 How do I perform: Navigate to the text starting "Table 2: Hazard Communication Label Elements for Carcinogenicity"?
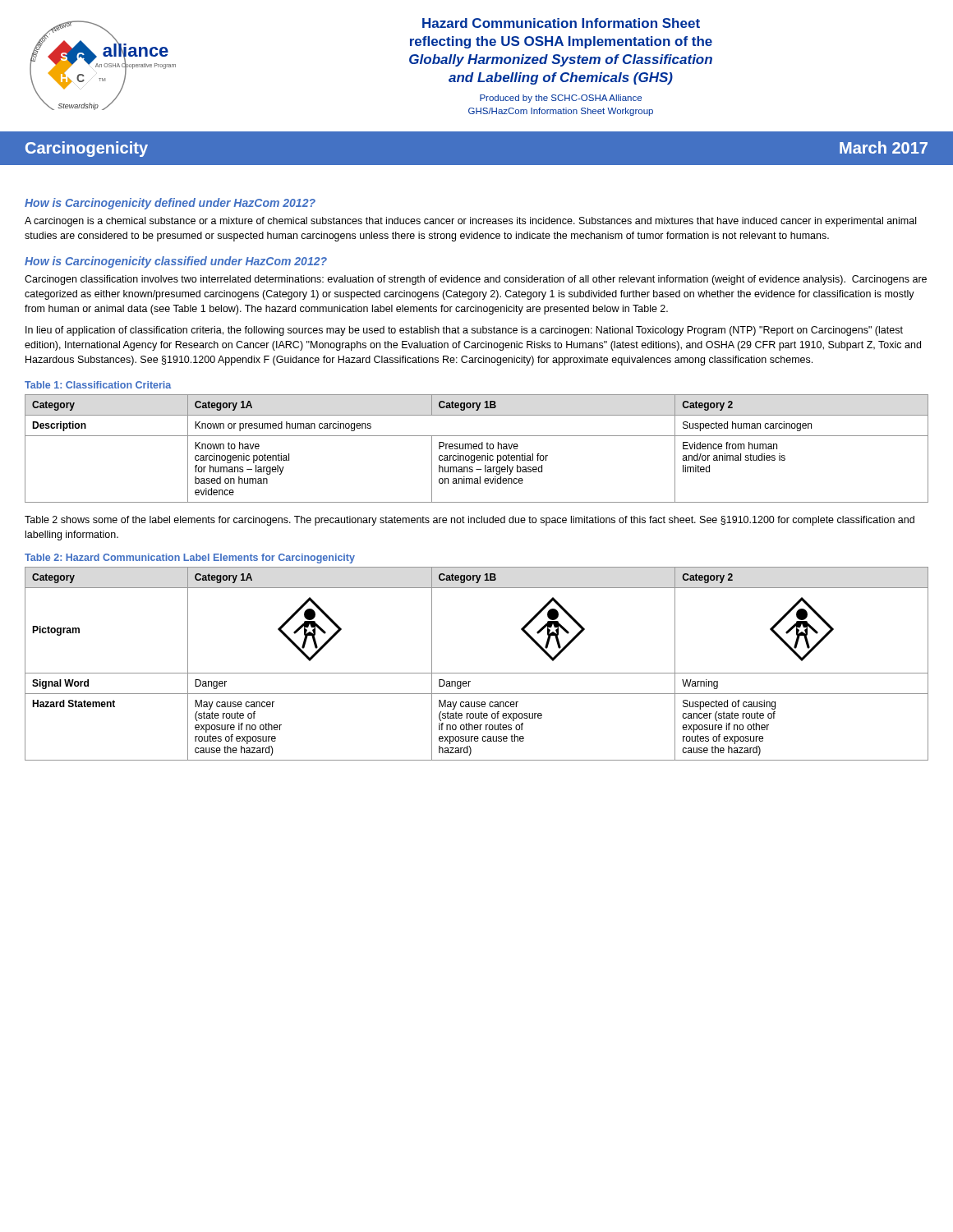pos(190,558)
